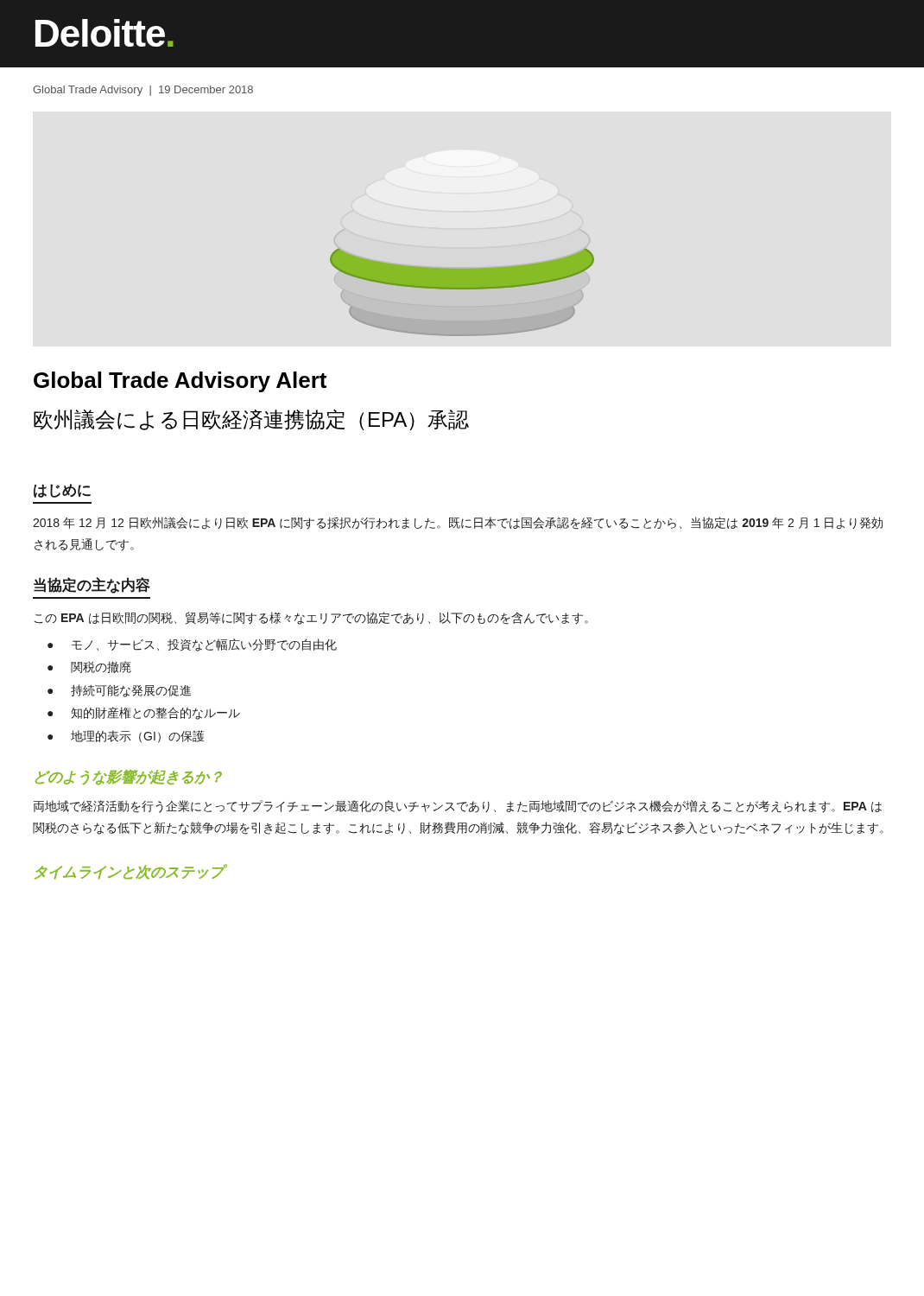
Task: Locate the text "● 知的財産権との整合的なルール"
Action: pos(136,713)
